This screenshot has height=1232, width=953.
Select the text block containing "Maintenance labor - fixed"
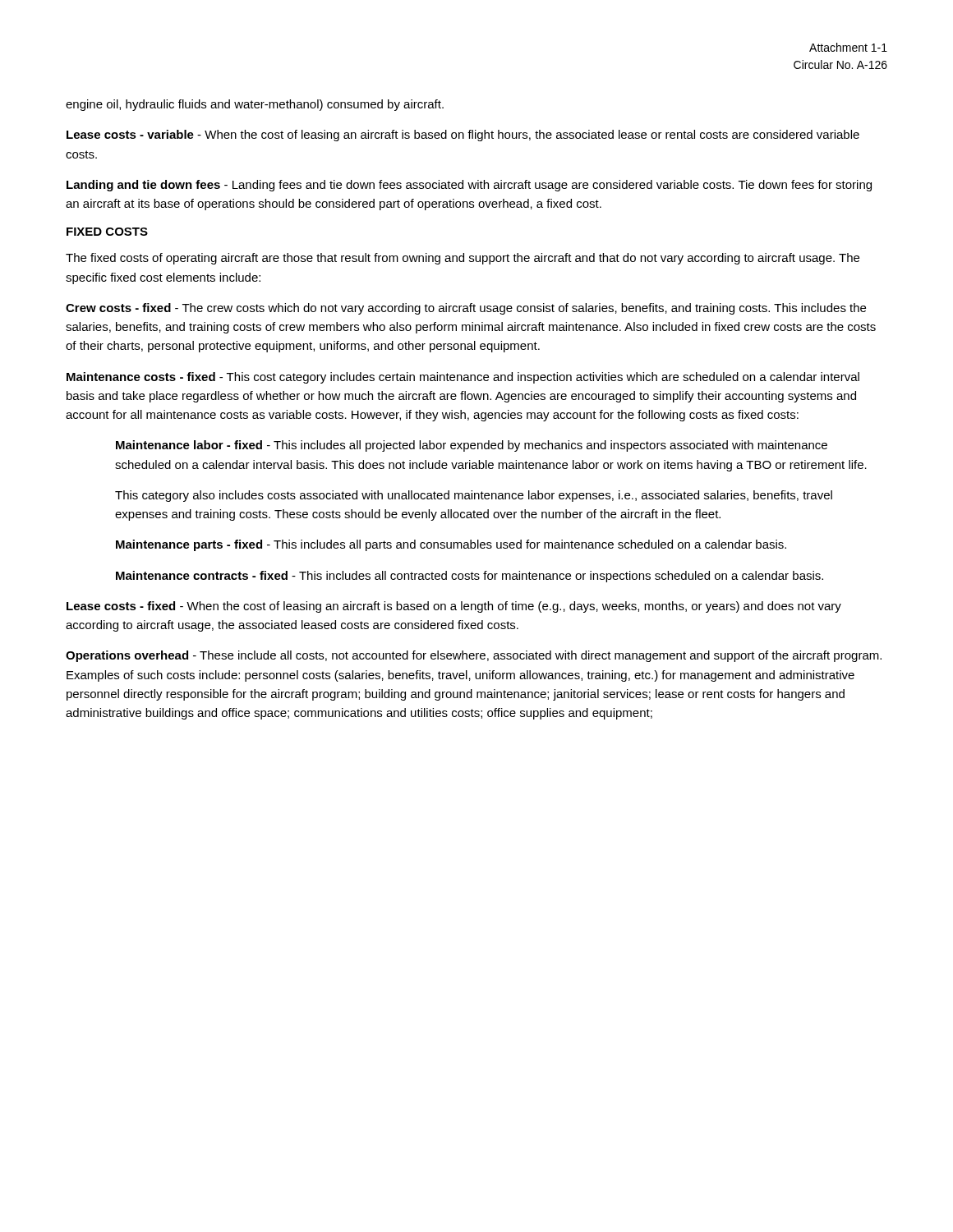[x=491, y=454]
